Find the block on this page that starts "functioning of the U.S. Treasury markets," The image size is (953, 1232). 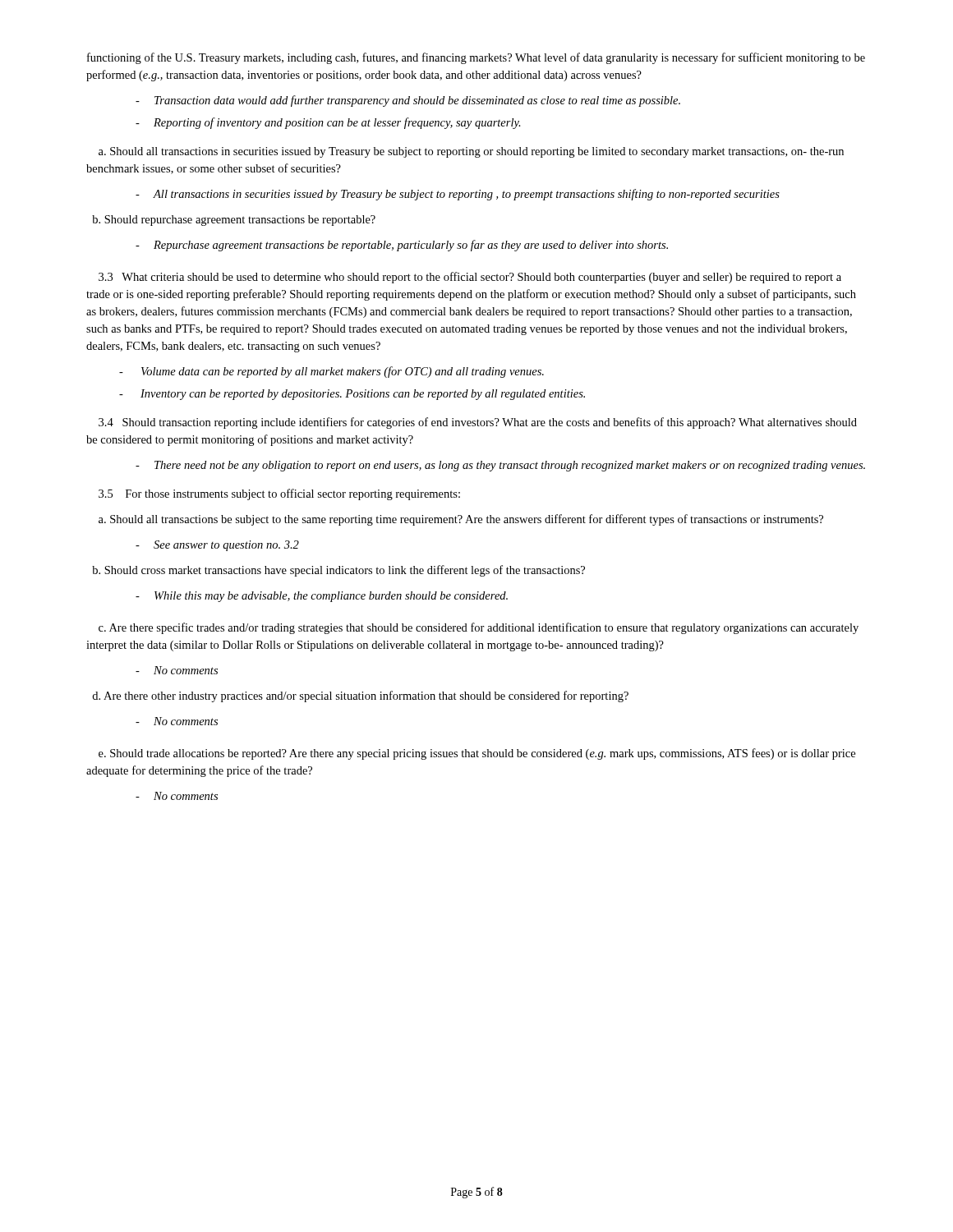476,66
